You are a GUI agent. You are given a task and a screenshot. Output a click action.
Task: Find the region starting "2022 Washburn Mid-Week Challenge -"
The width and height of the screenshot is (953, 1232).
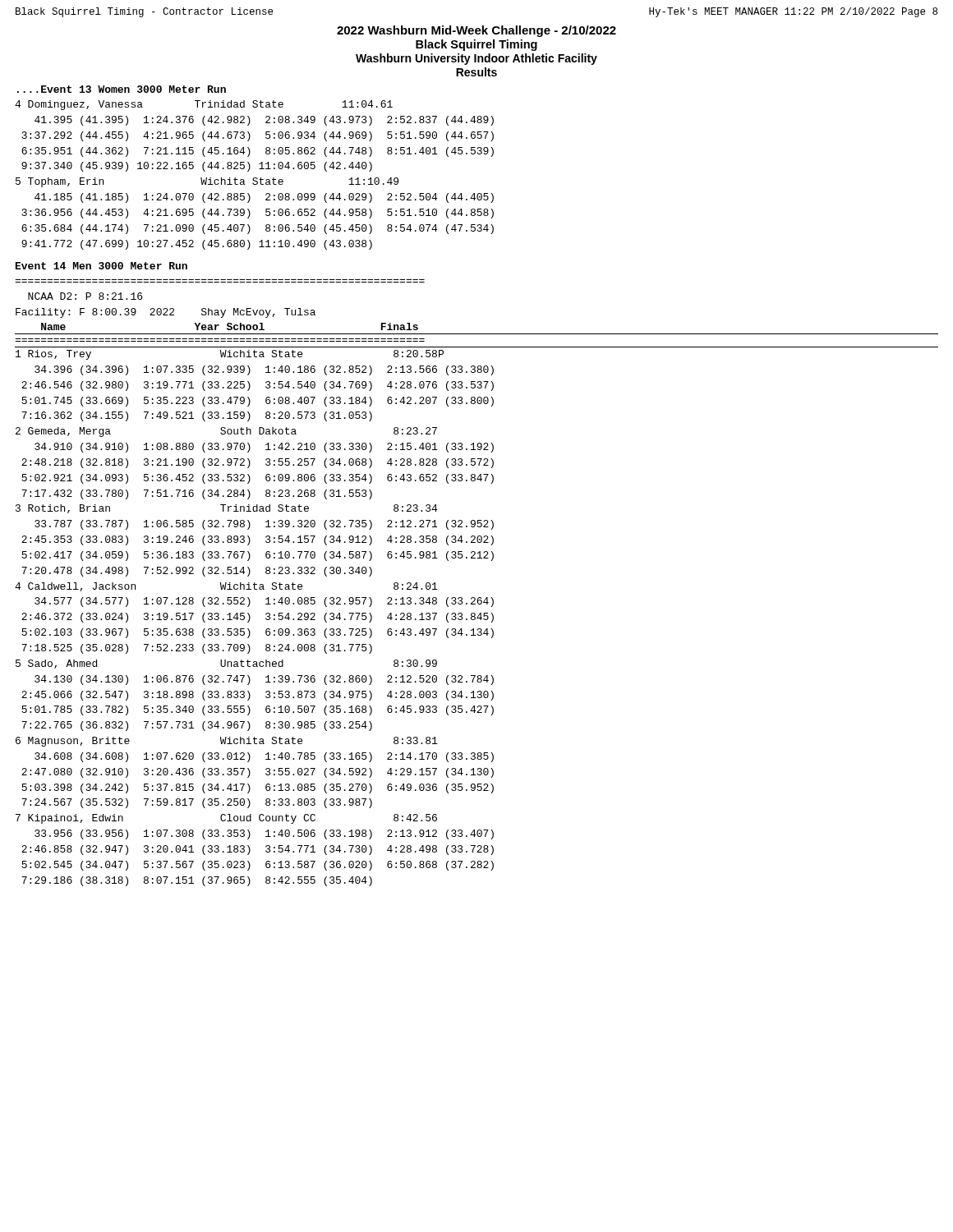[x=476, y=30]
